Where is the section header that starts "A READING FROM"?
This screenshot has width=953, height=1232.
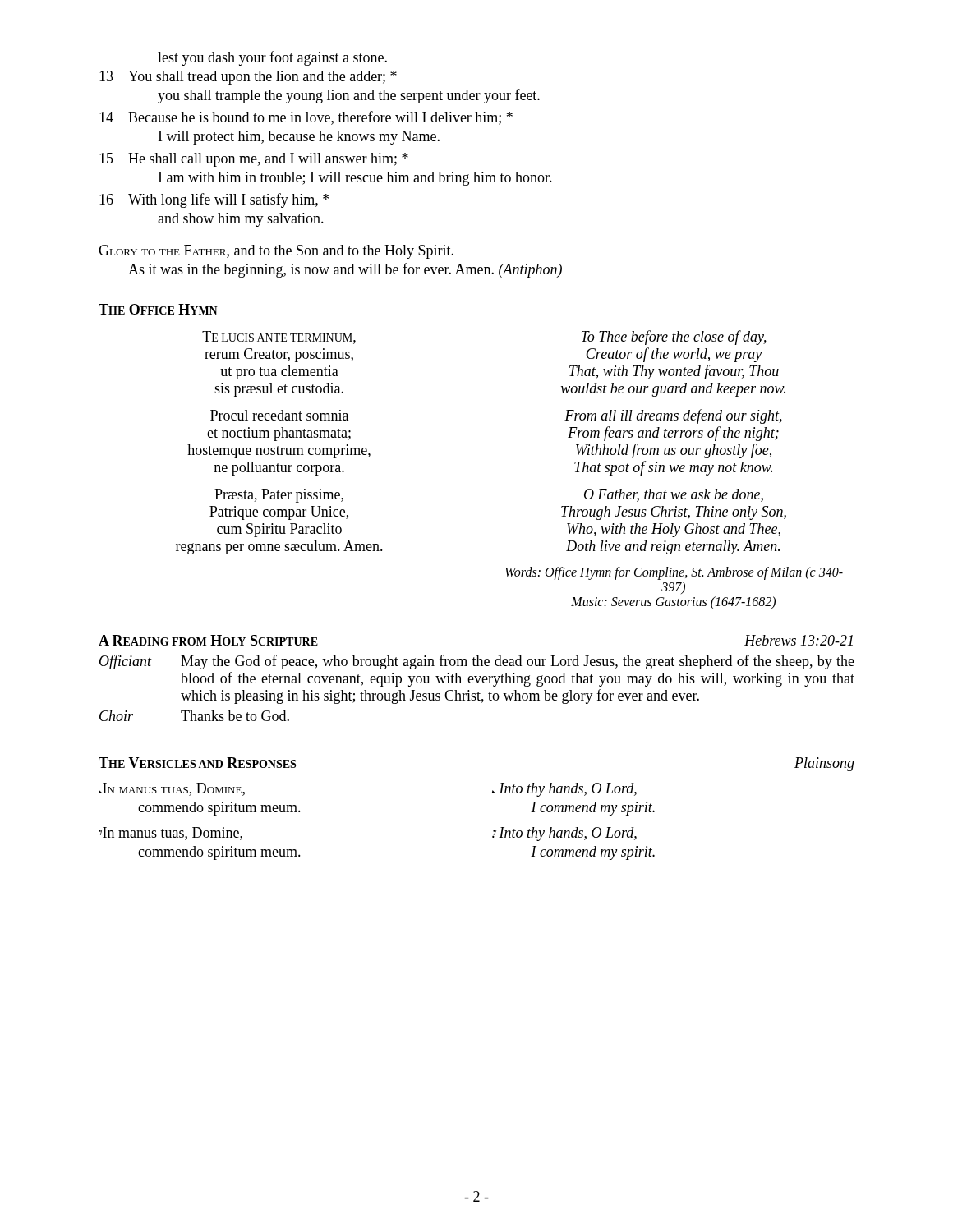pyautogui.click(x=202, y=641)
